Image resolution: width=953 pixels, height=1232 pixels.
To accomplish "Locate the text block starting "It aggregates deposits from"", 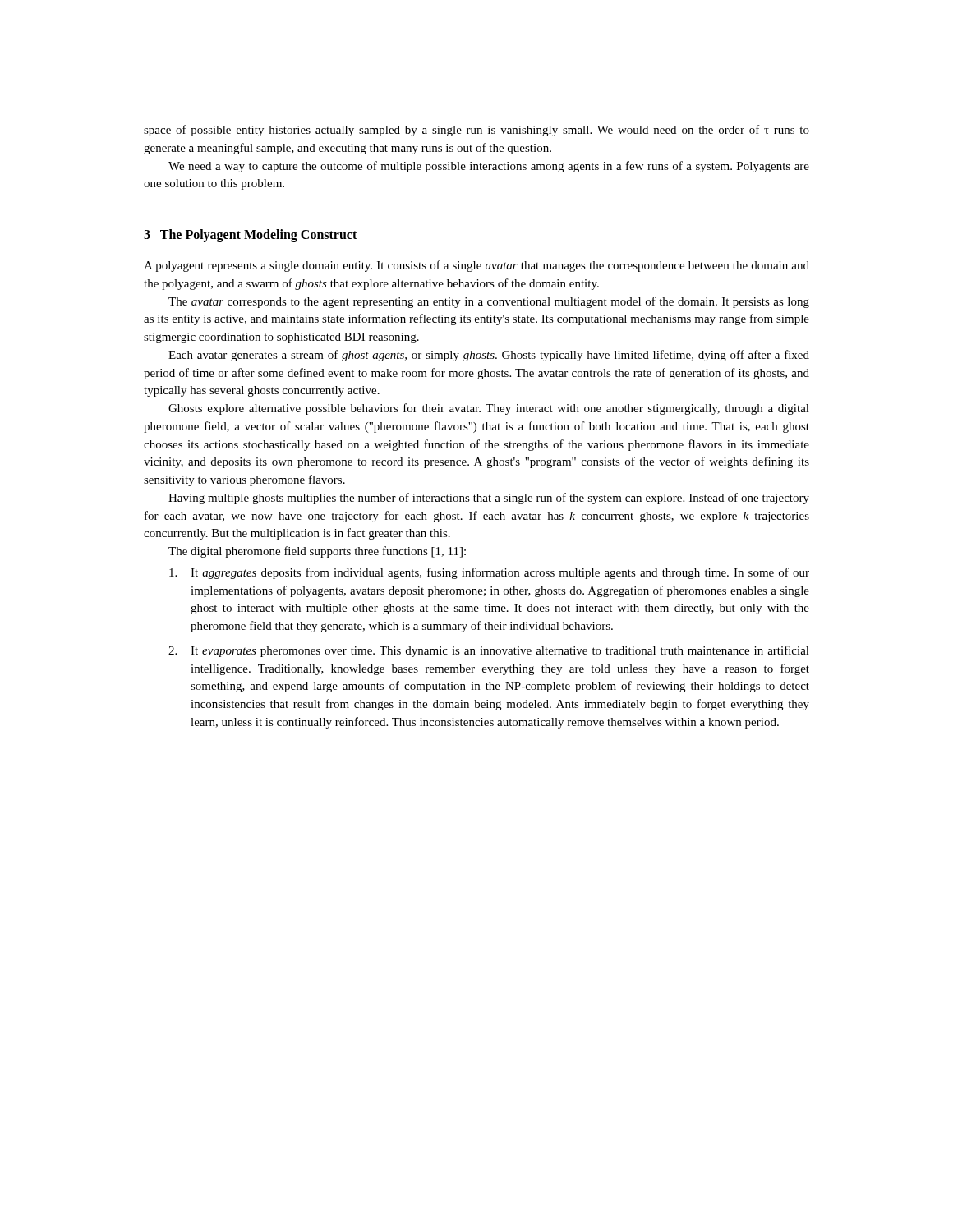I will [489, 600].
